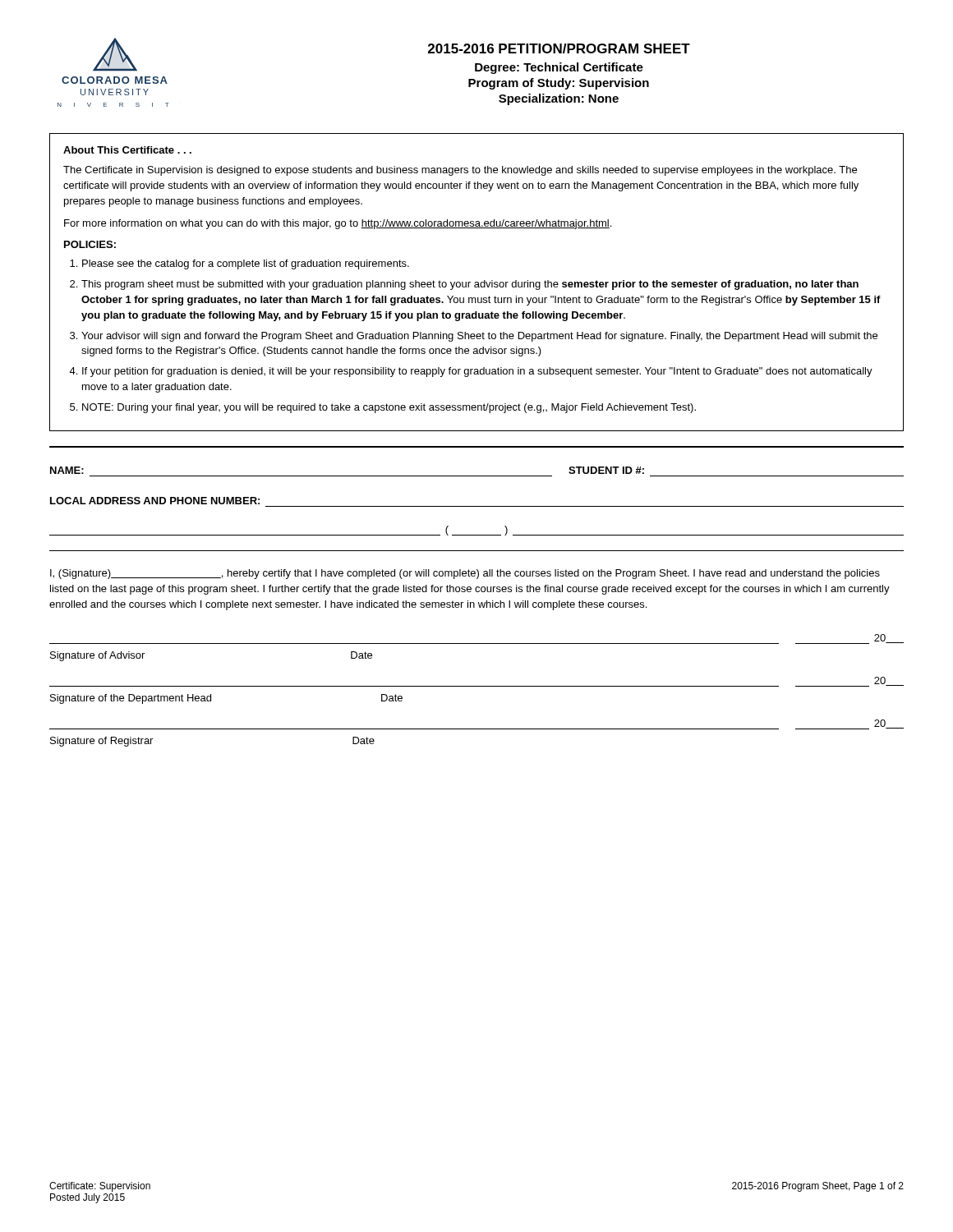This screenshot has height=1232, width=953.
Task: Click on the text containing "20 Signature of the Department HeadDate"
Action: pos(476,689)
